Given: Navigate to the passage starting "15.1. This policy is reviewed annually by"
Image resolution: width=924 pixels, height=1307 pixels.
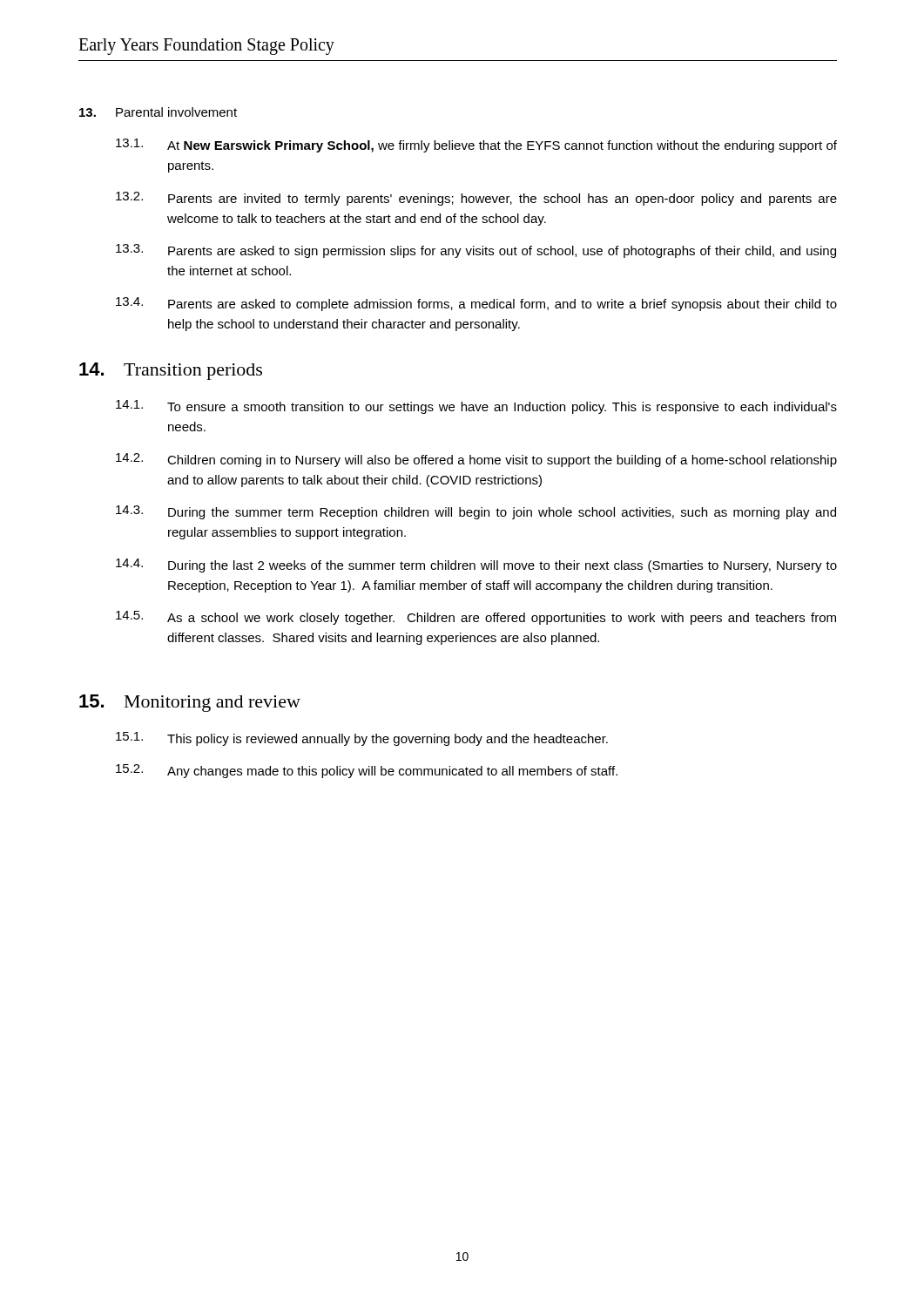Looking at the screenshot, I should click(476, 738).
